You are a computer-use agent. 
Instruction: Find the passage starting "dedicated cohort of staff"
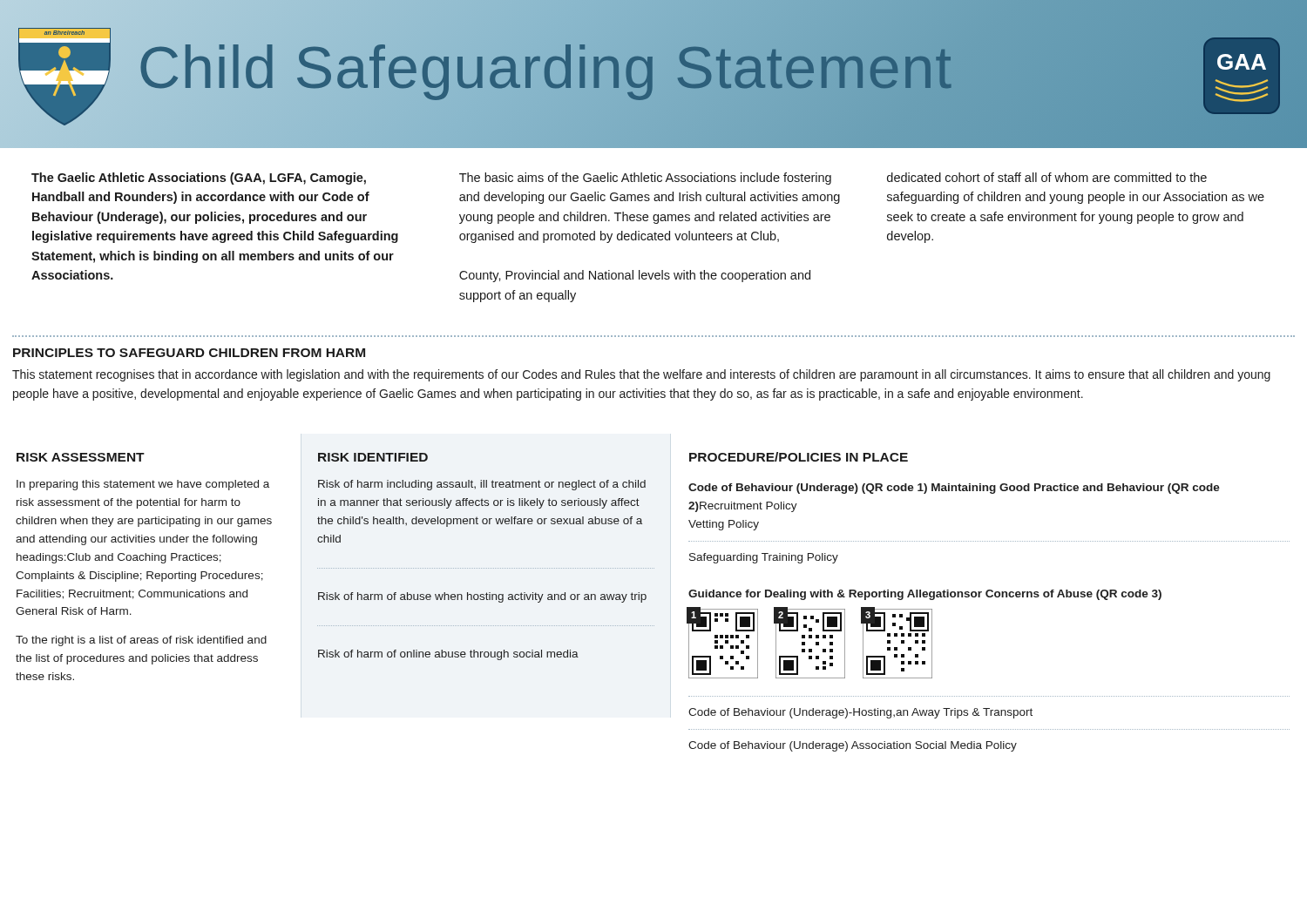pos(1075,207)
